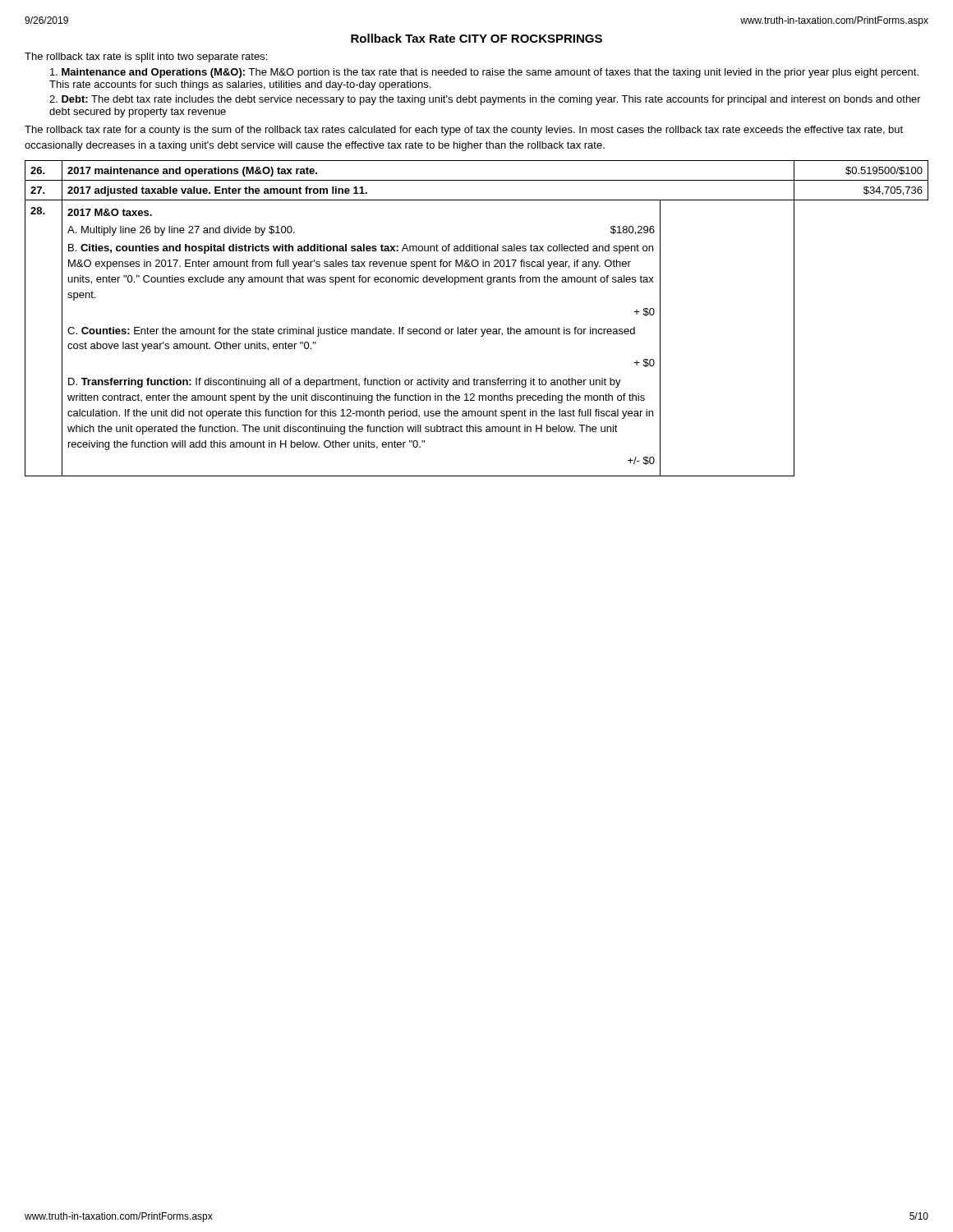
Task: Click where it says "Rollback Tax Rate CITY OF ROCKSPRINGS"
Action: click(x=476, y=38)
